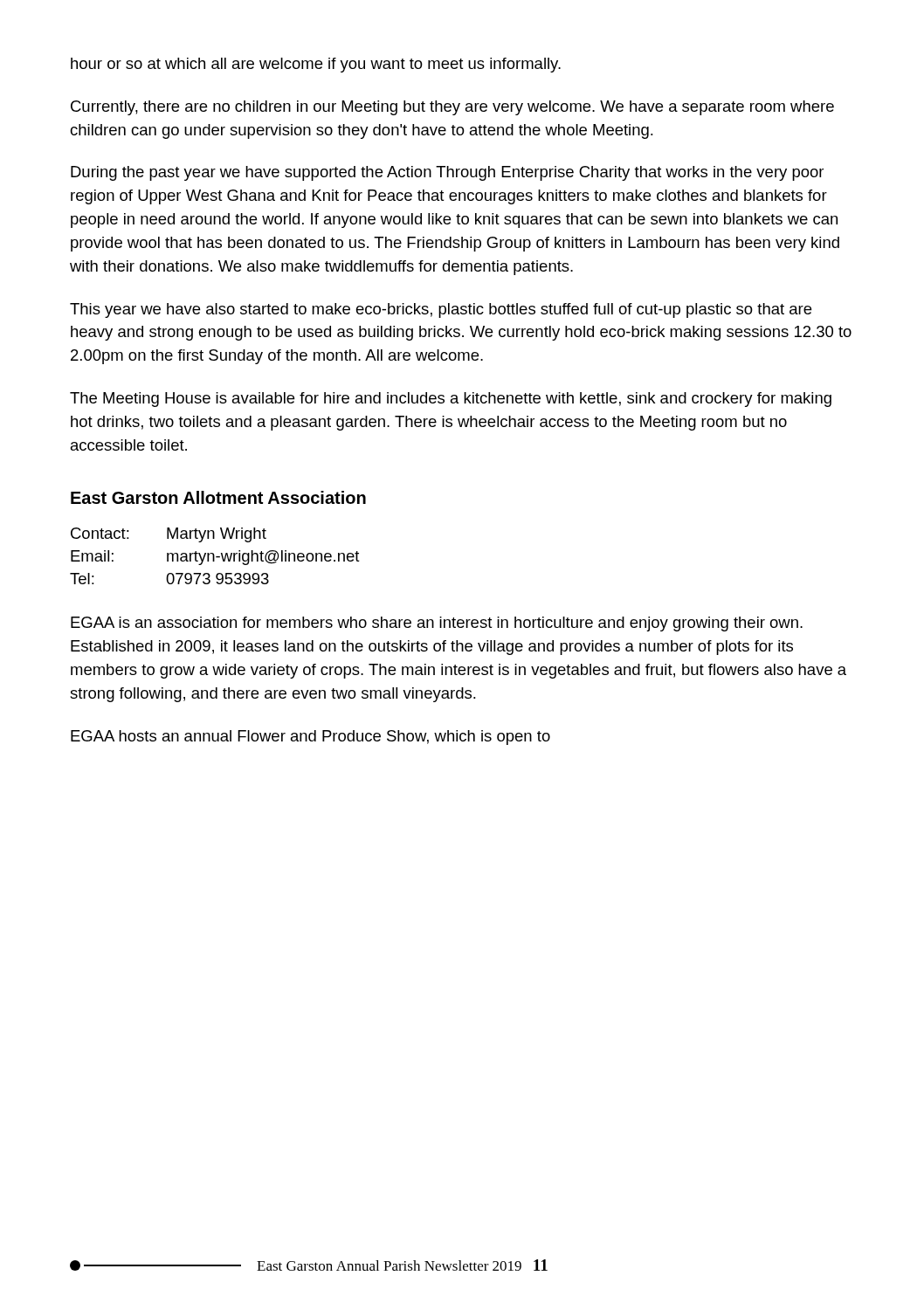The width and height of the screenshot is (924, 1310).
Task: Select the text block that says "Currently, there are no children in"
Action: pyautogui.click(x=452, y=118)
